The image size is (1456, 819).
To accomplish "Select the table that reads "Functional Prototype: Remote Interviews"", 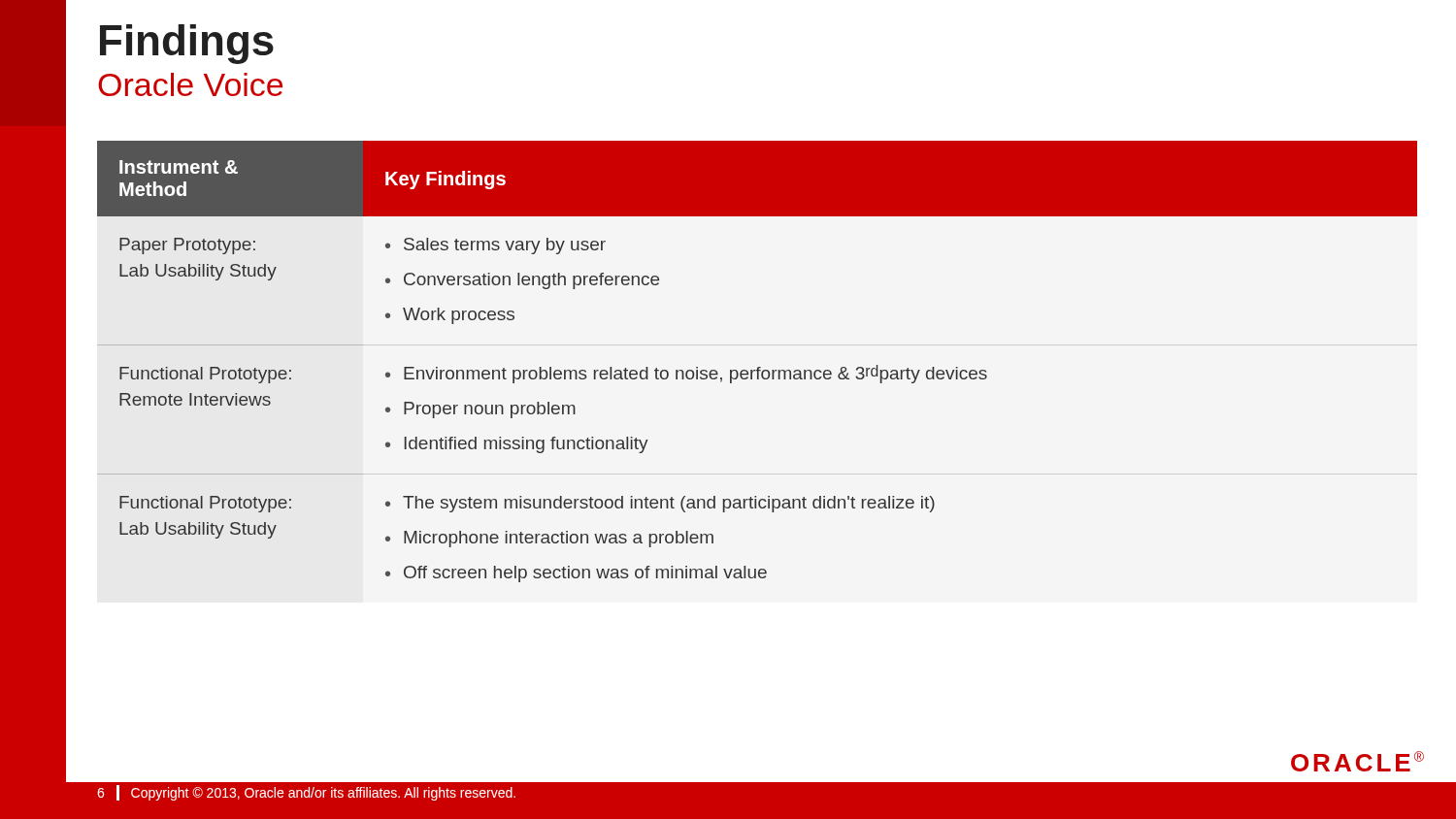I will point(757,372).
